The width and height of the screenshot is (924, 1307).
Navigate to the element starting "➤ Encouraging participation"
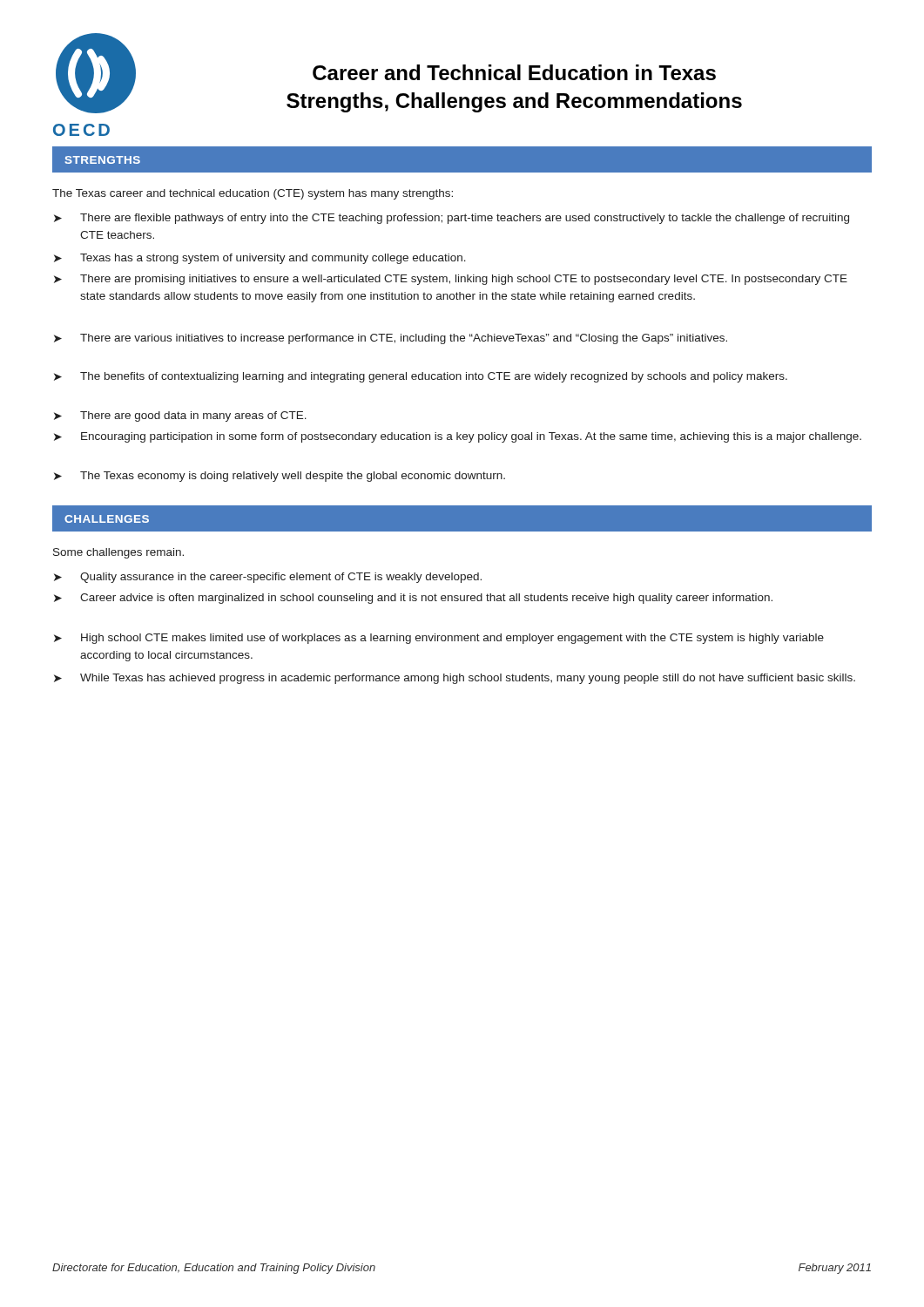462,437
